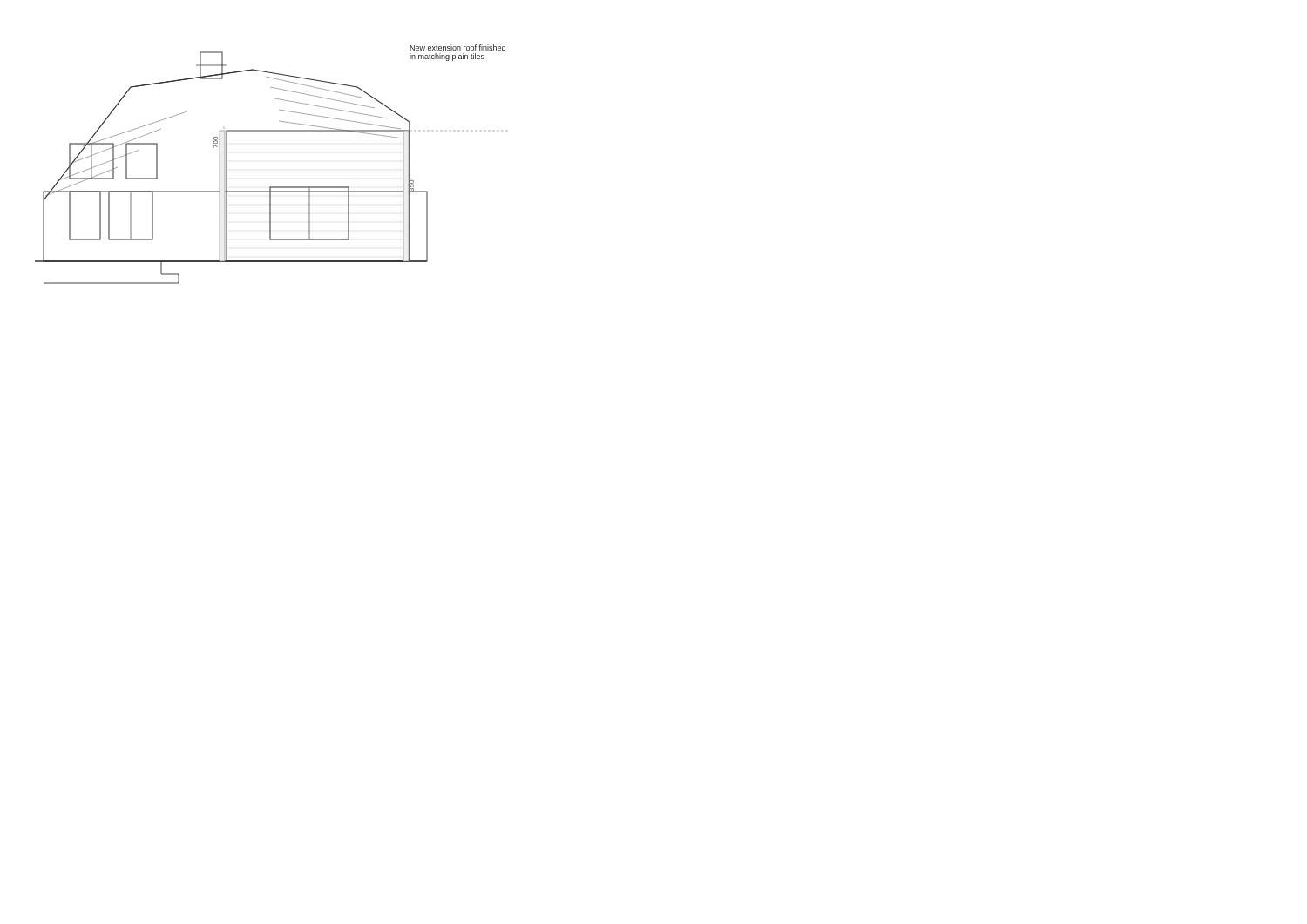Select the engineering diagram
Viewport: 1307px width, 924px height.
click(274, 157)
